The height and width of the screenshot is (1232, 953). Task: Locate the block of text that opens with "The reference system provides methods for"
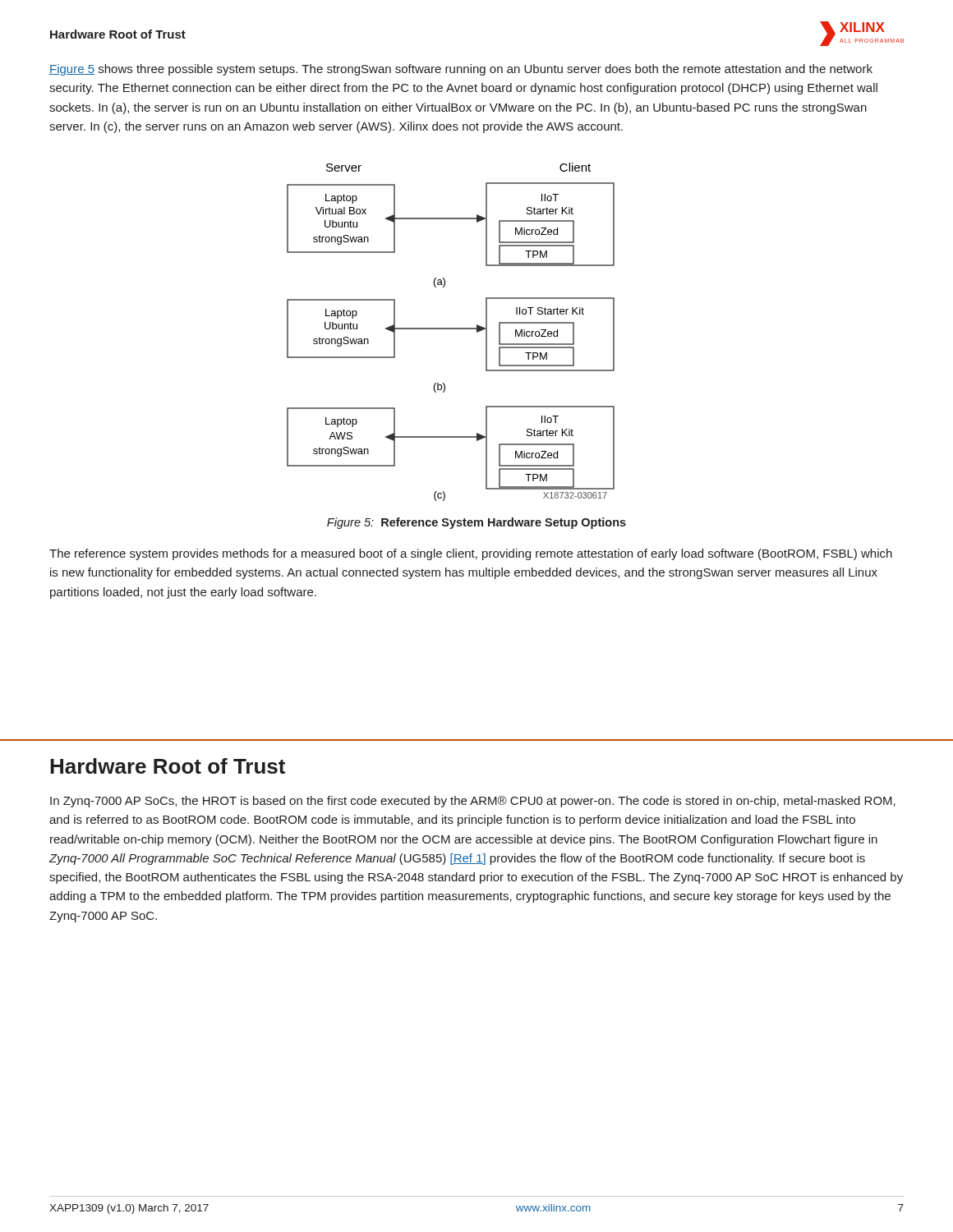471,572
